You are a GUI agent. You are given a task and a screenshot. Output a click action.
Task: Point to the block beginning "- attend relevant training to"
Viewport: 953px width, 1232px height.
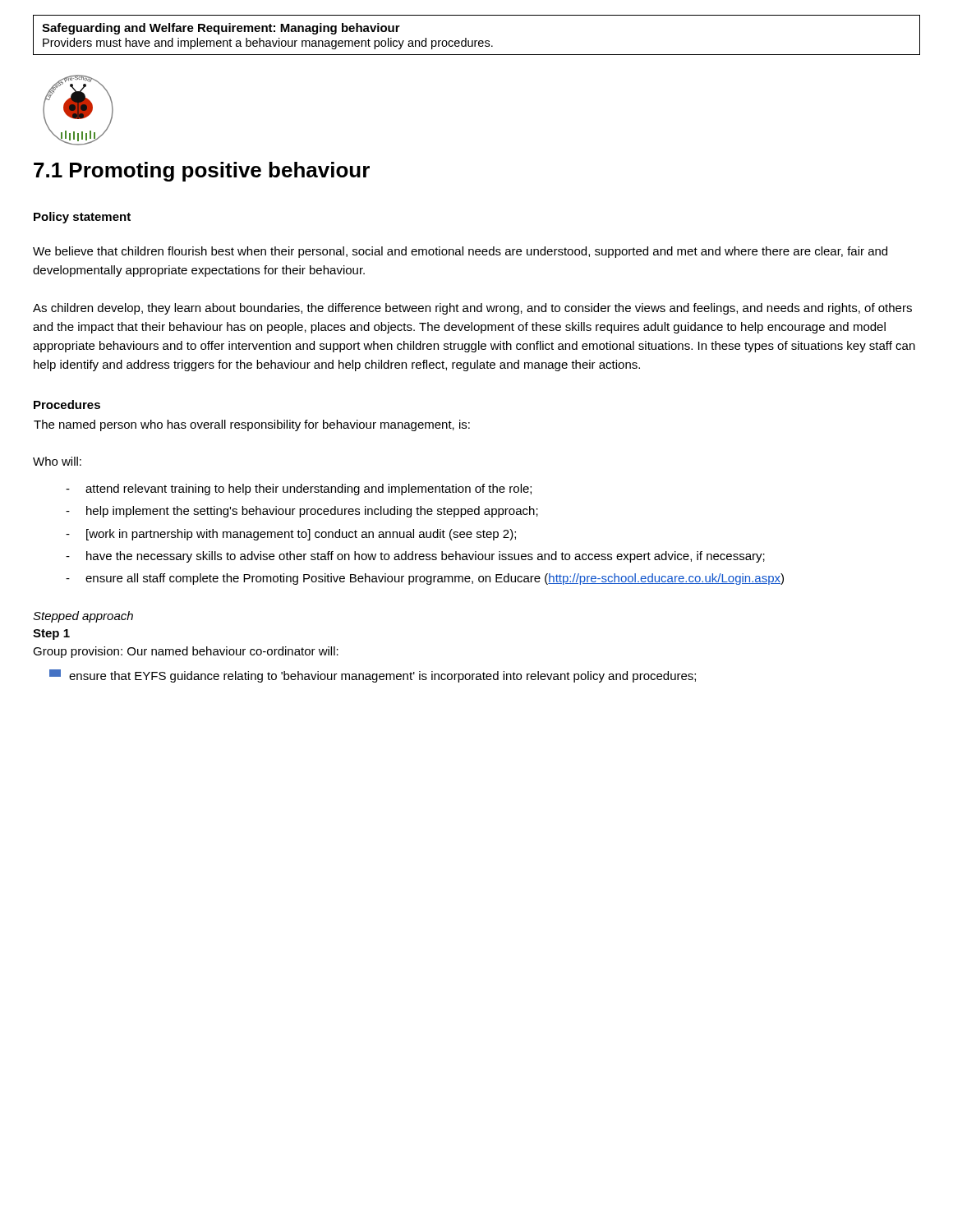[493, 488]
